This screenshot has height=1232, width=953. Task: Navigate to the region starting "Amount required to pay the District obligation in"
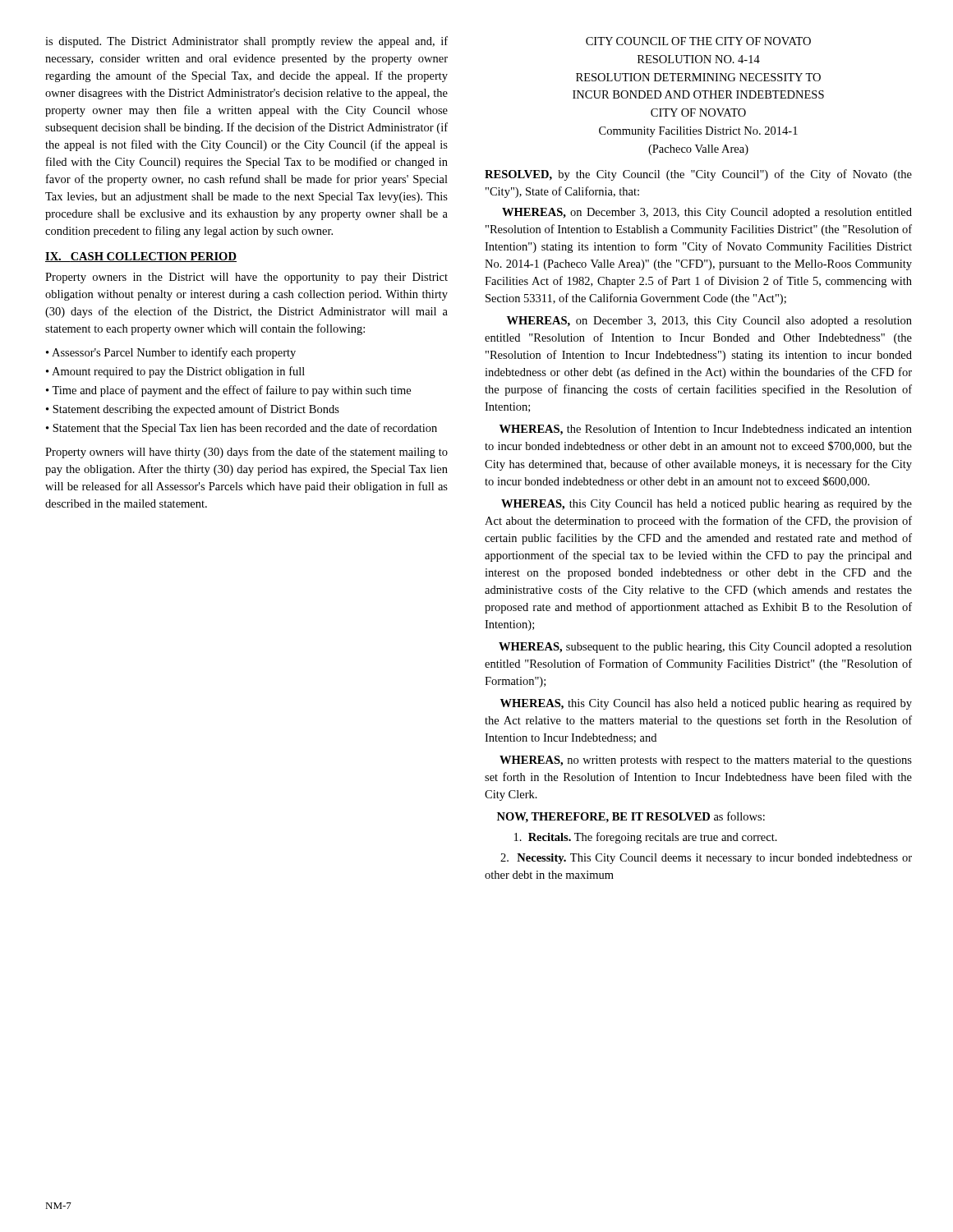coord(178,372)
